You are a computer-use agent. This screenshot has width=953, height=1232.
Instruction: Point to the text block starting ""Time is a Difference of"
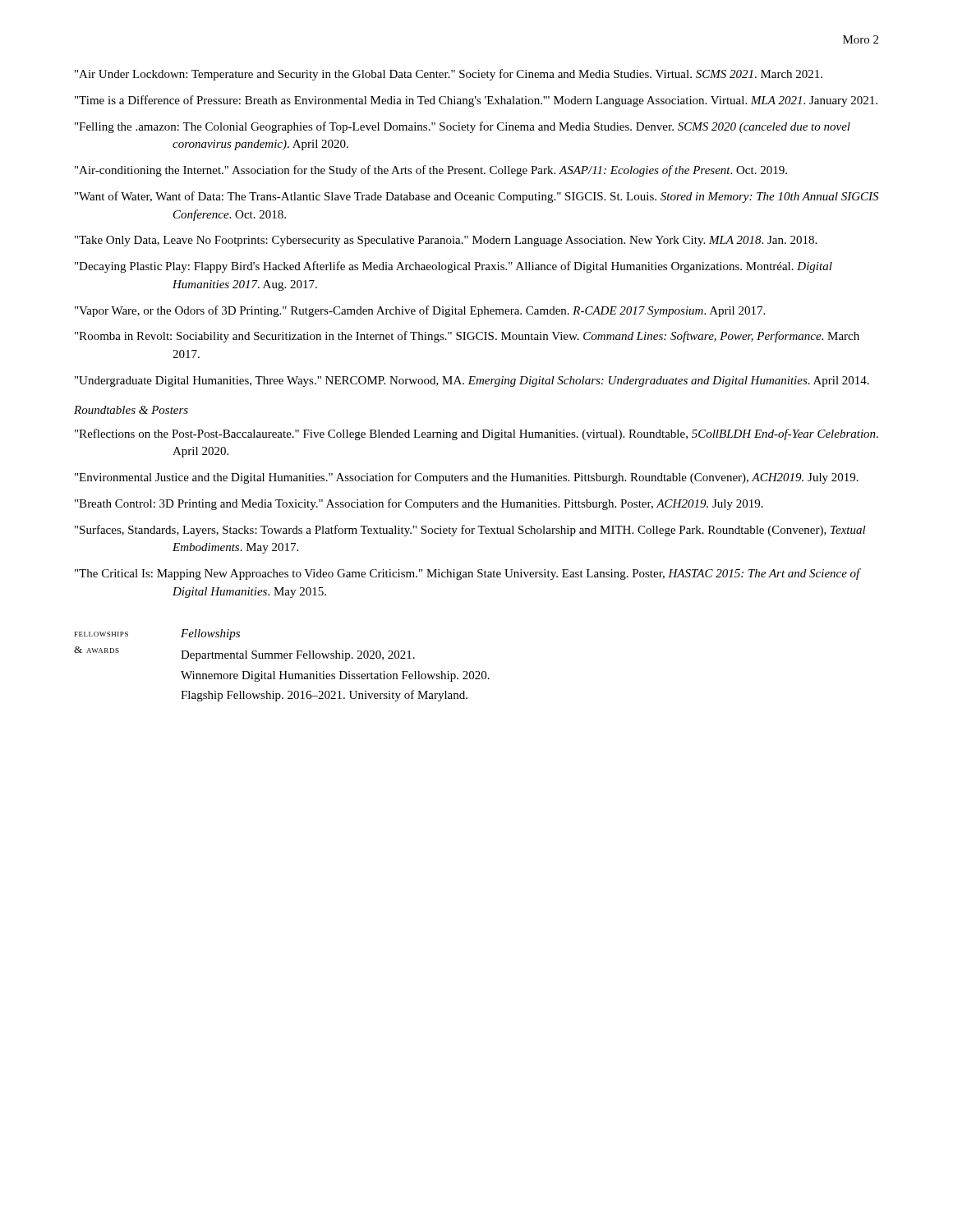[476, 100]
